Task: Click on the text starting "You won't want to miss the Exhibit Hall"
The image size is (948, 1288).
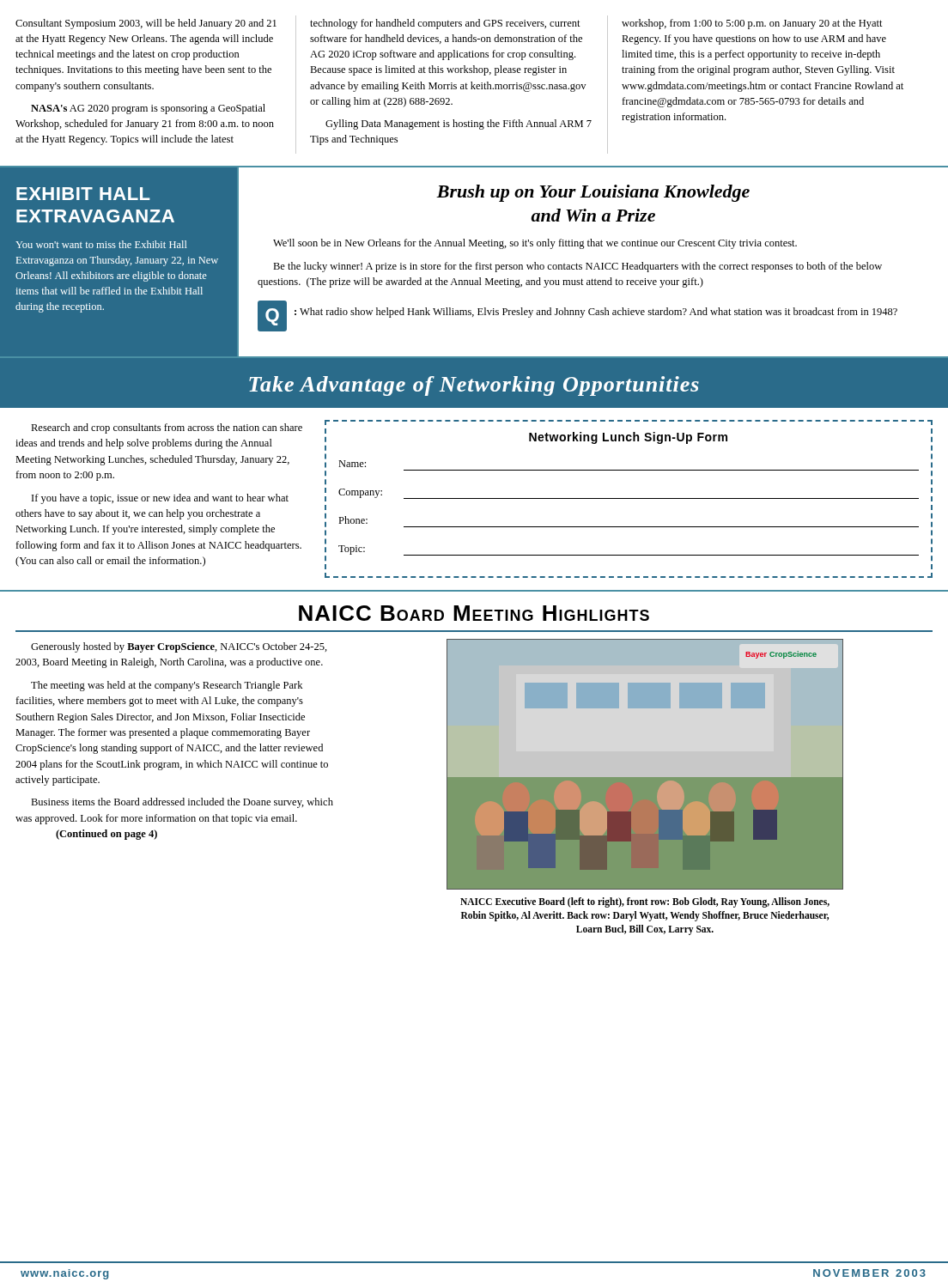Action: coord(118,276)
